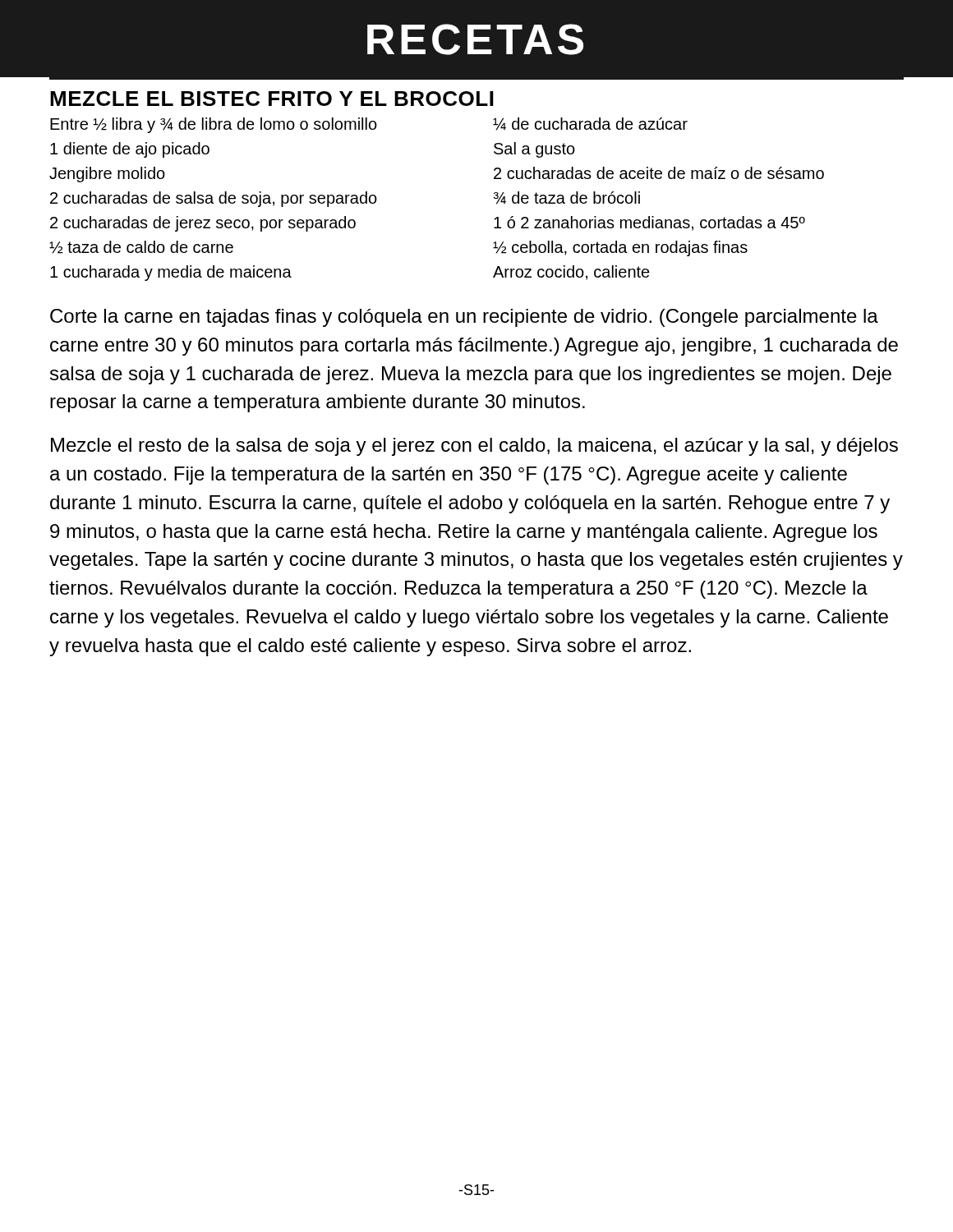Viewport: 953px width, 1232px height.
Task: Find the block starting "¼ de cucharada de azúcar"
Action: tap(590, 124)
